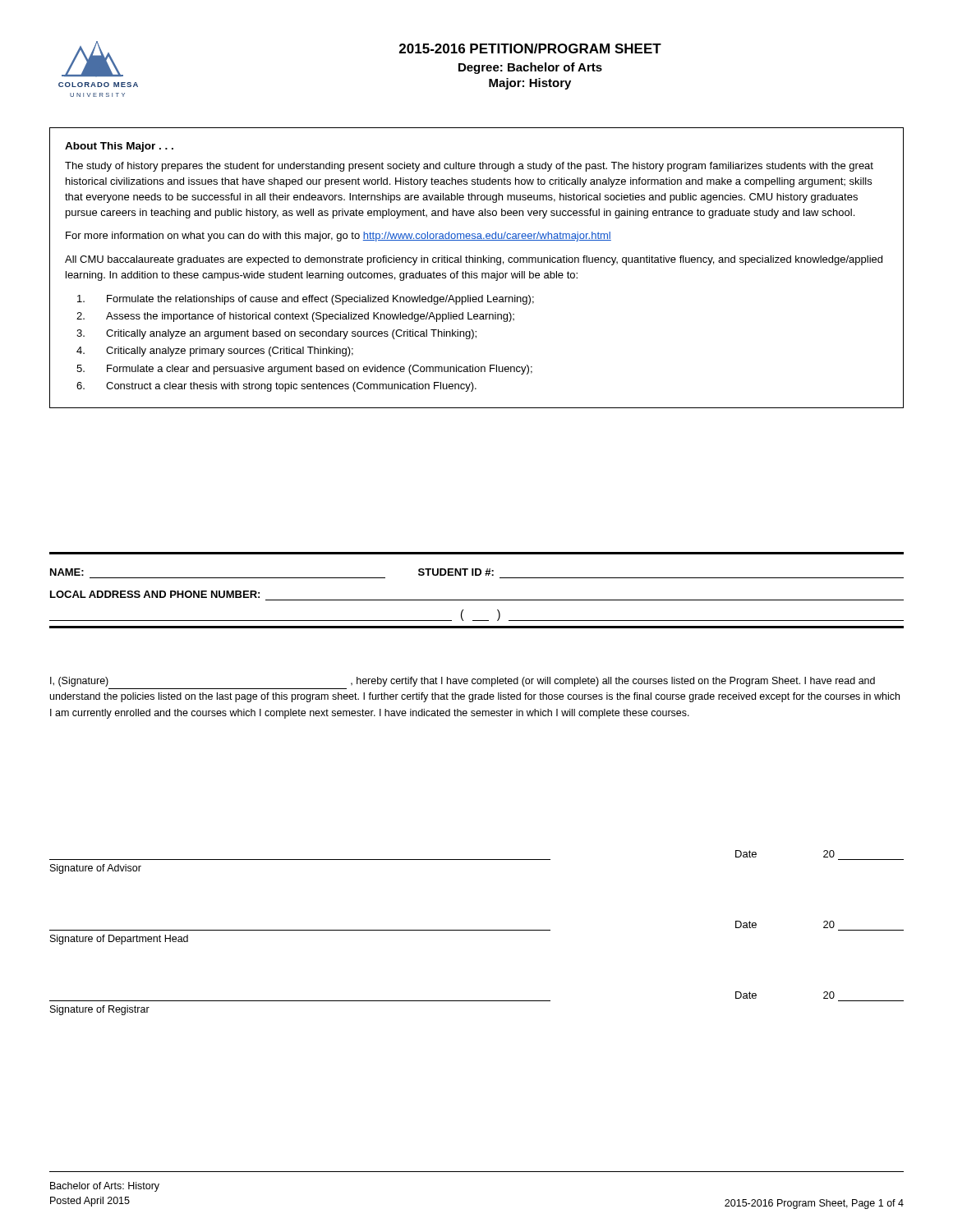Where is the passage that starts "3. Critically analyze an argument based"?
Viewport: 953px width, 1232px height.
click(x=476, y=334)
